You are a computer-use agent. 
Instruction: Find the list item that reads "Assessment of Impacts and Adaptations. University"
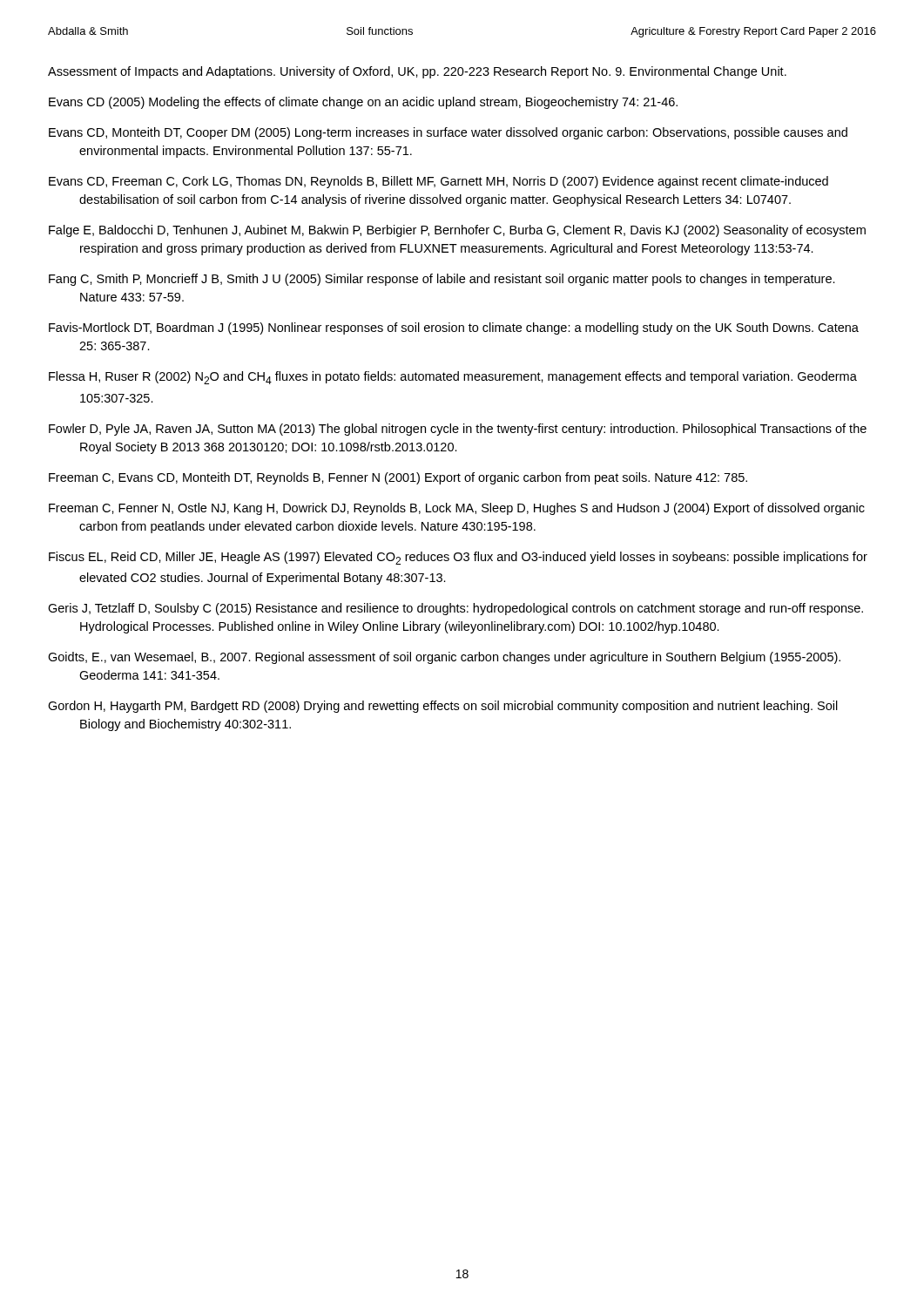tap(417, 71)
